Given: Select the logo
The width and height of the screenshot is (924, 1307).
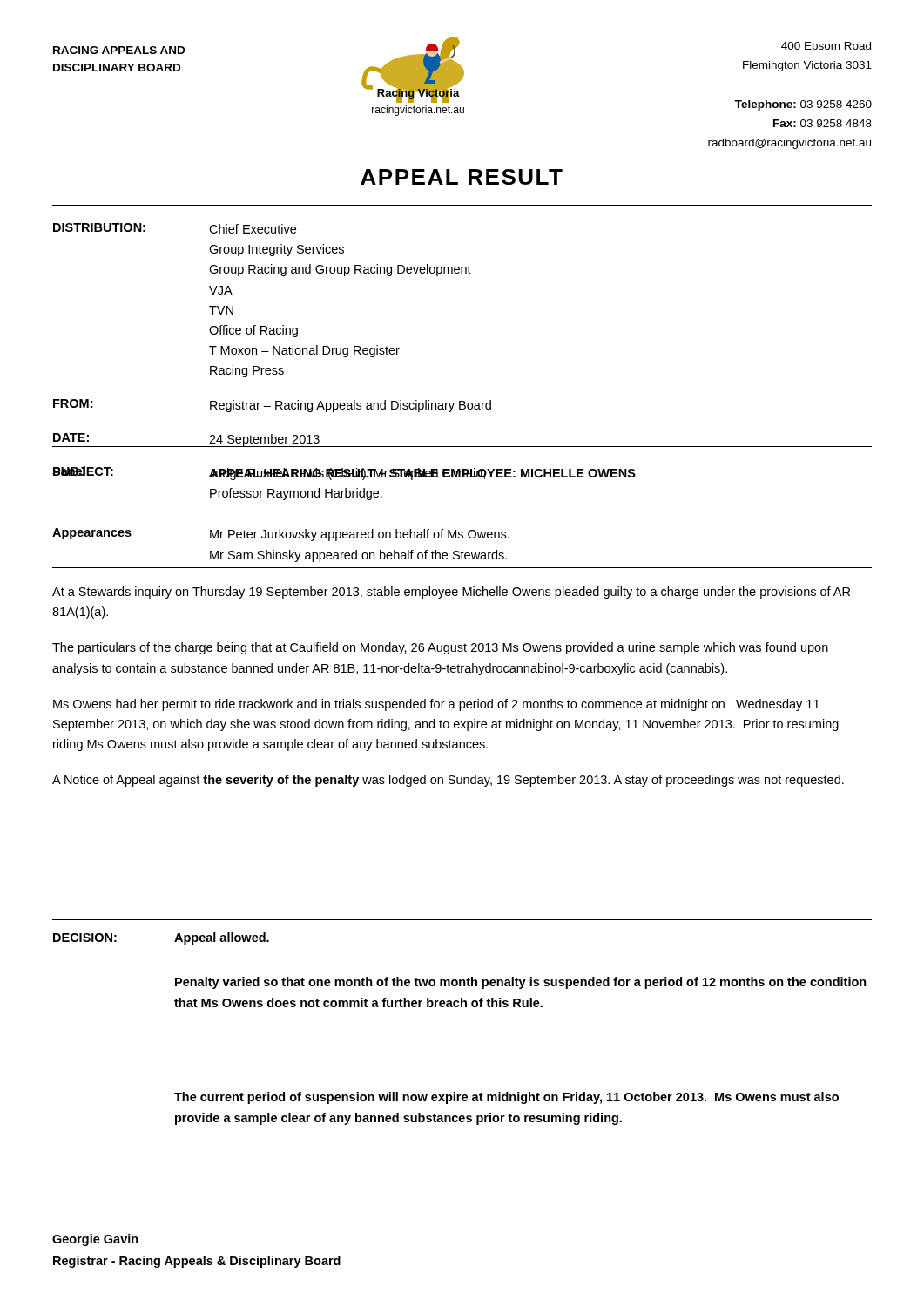Looking at the screenshot, I should pos(418,74).
